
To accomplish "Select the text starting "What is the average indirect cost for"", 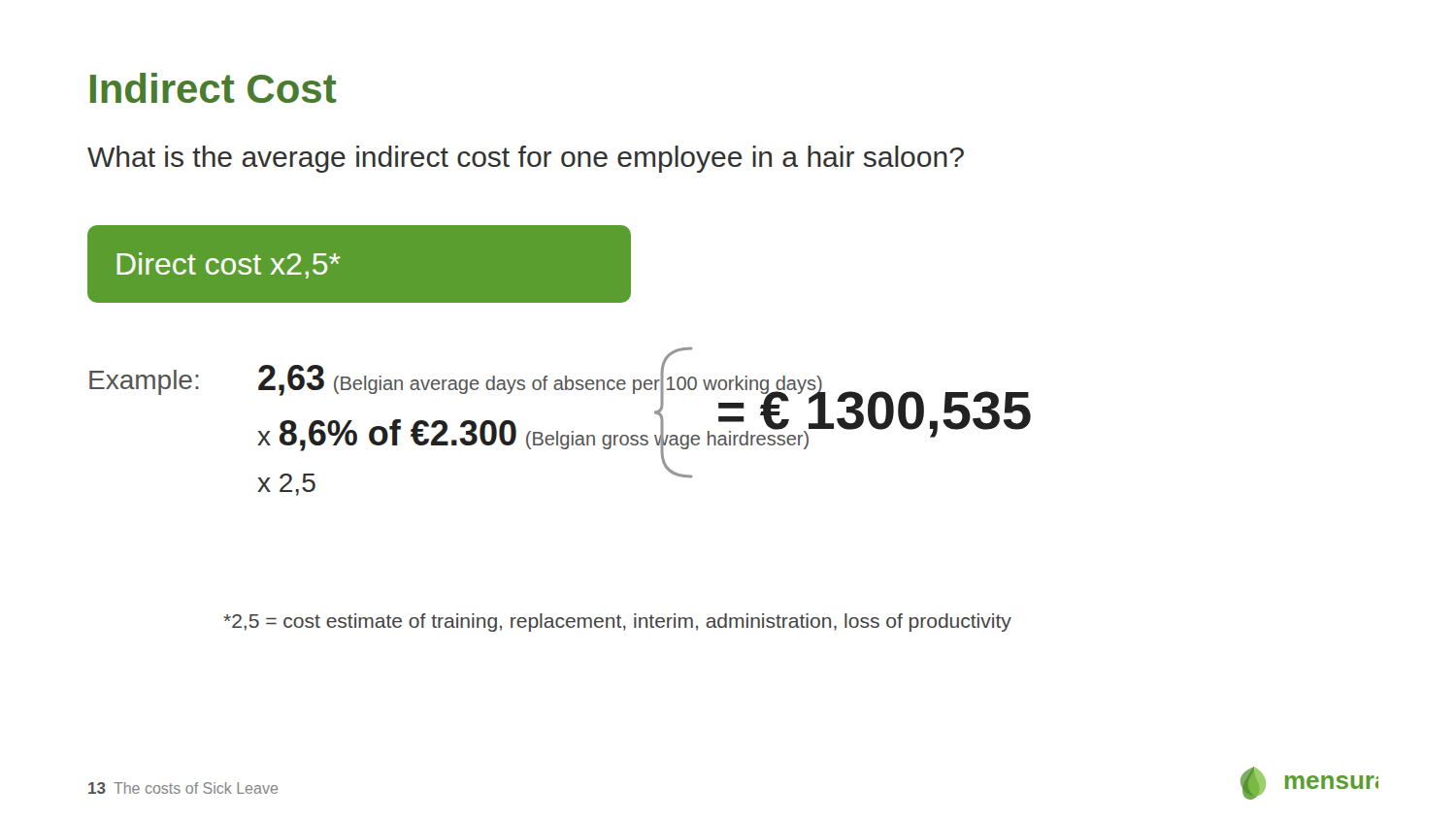I will click(x=526, y=157).
